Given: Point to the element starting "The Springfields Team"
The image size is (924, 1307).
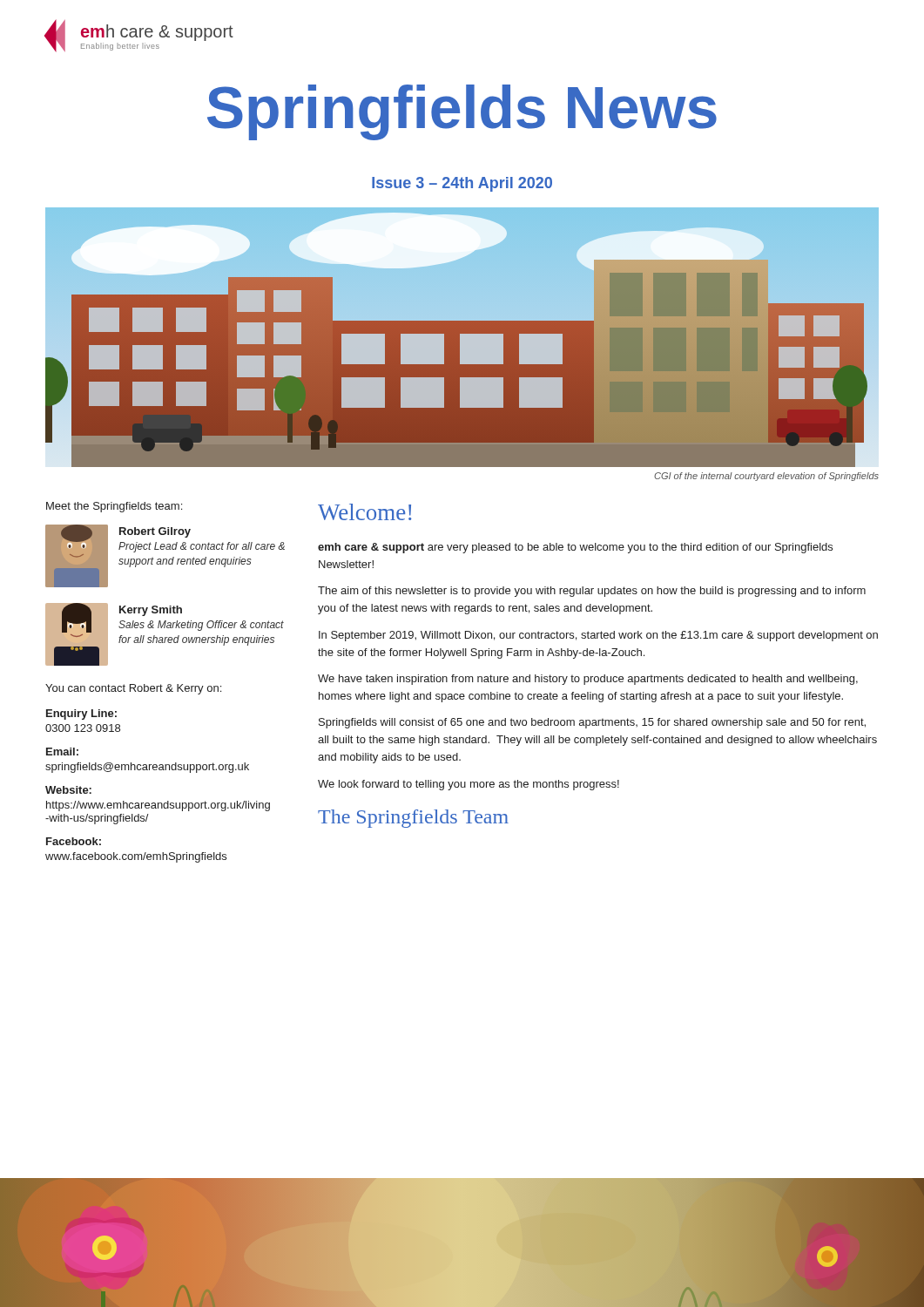Looking at the screenshot, I should tap(413, 816).
